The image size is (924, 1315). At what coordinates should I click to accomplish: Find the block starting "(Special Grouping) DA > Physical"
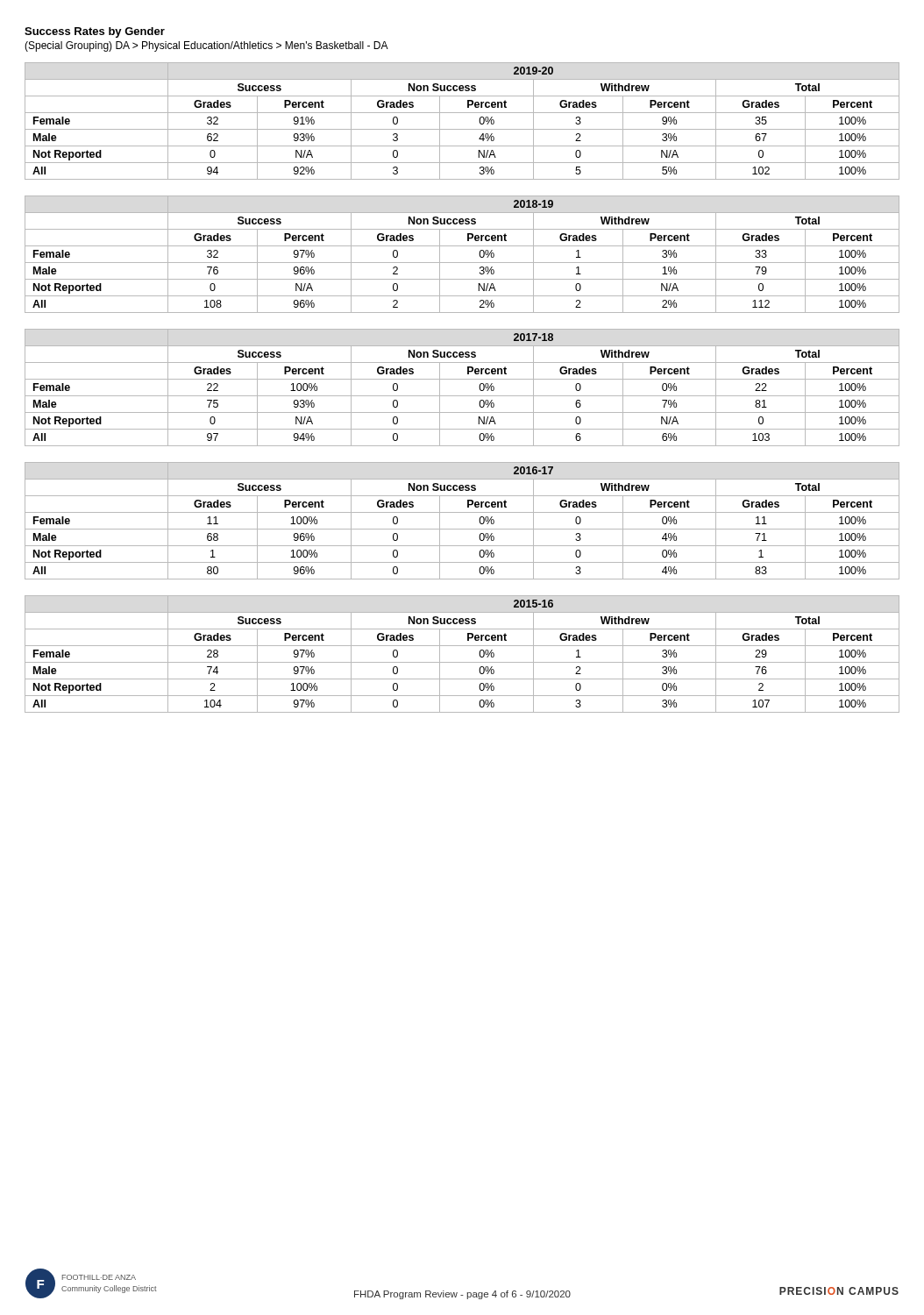[x=206, y=46]
